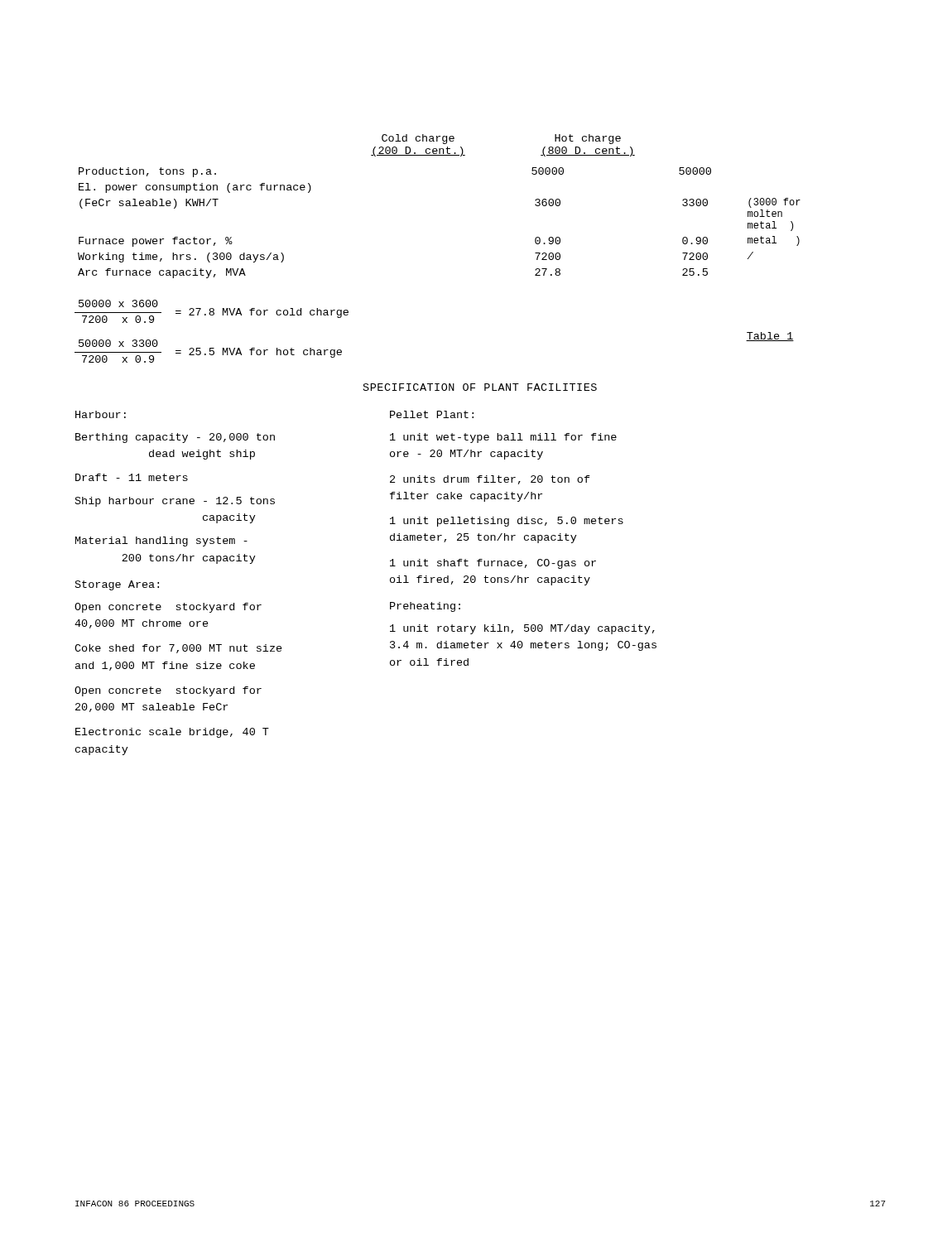The width and height of the screenshot is (952, 1242).
Task: Select a table
Action: (480, 207)
